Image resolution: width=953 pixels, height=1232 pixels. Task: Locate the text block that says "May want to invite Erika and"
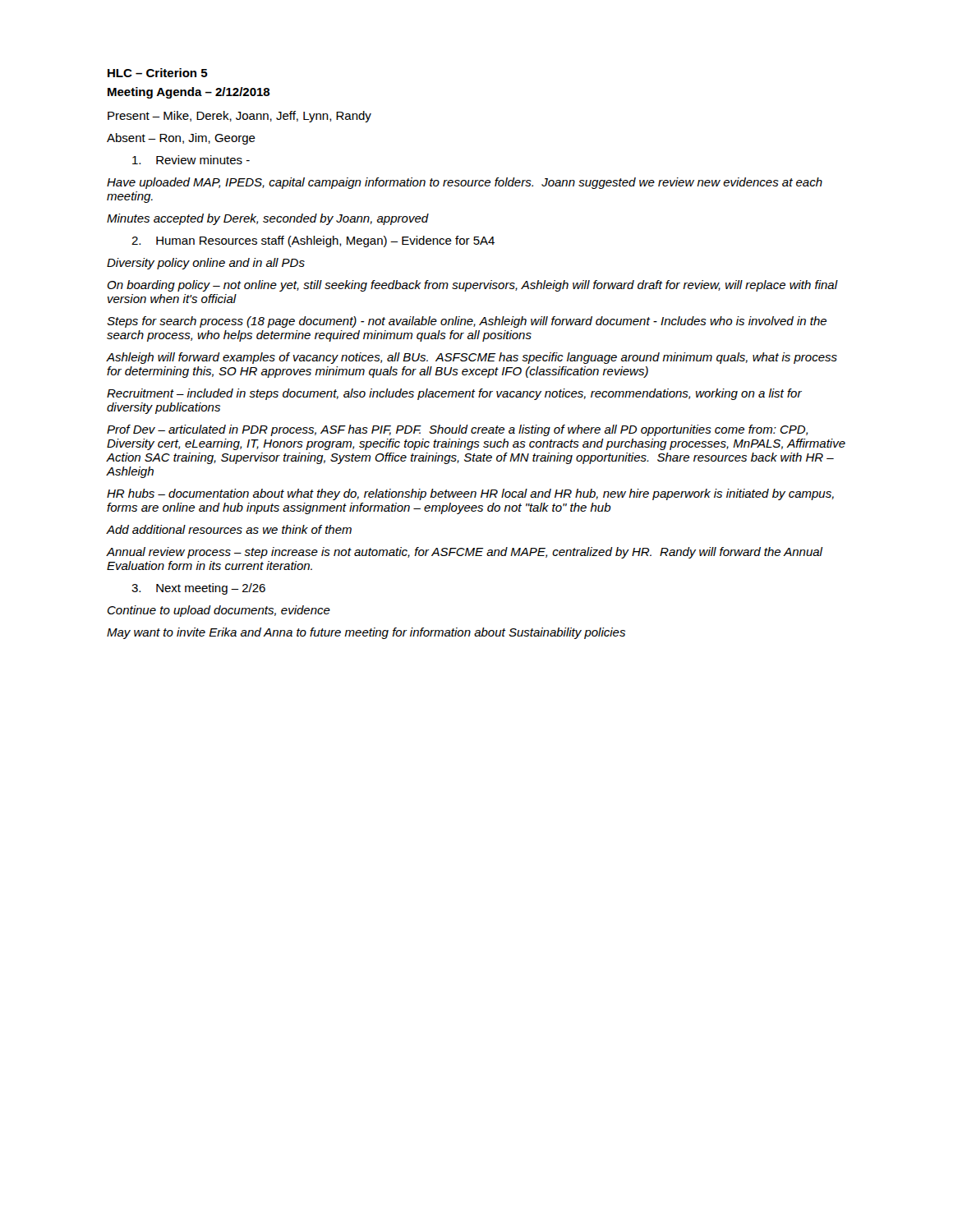pyautogui.click(x=366, y=632)
